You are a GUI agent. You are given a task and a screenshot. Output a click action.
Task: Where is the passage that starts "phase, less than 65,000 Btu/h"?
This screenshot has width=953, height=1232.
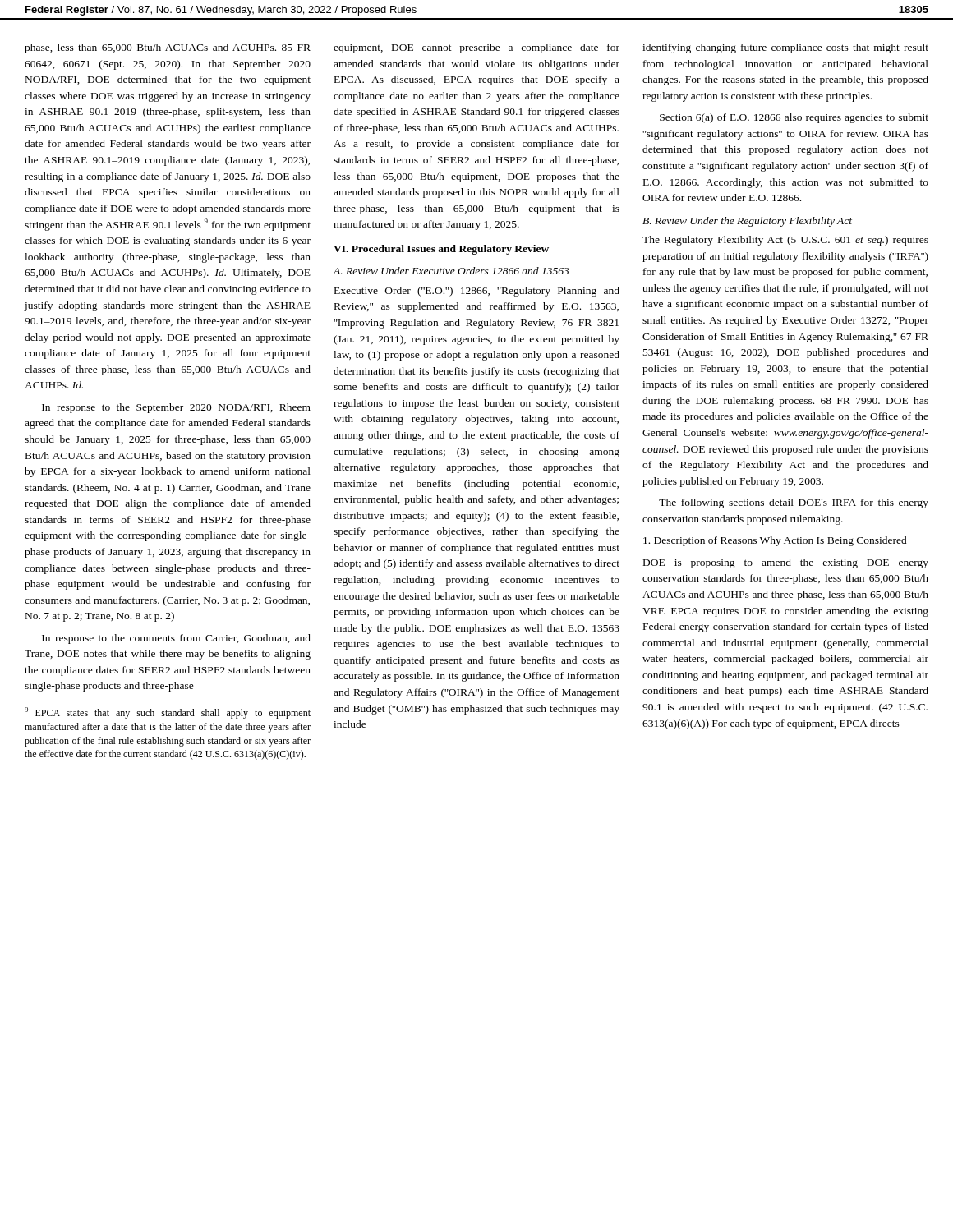pyautogui.click(x=168, y=216)
